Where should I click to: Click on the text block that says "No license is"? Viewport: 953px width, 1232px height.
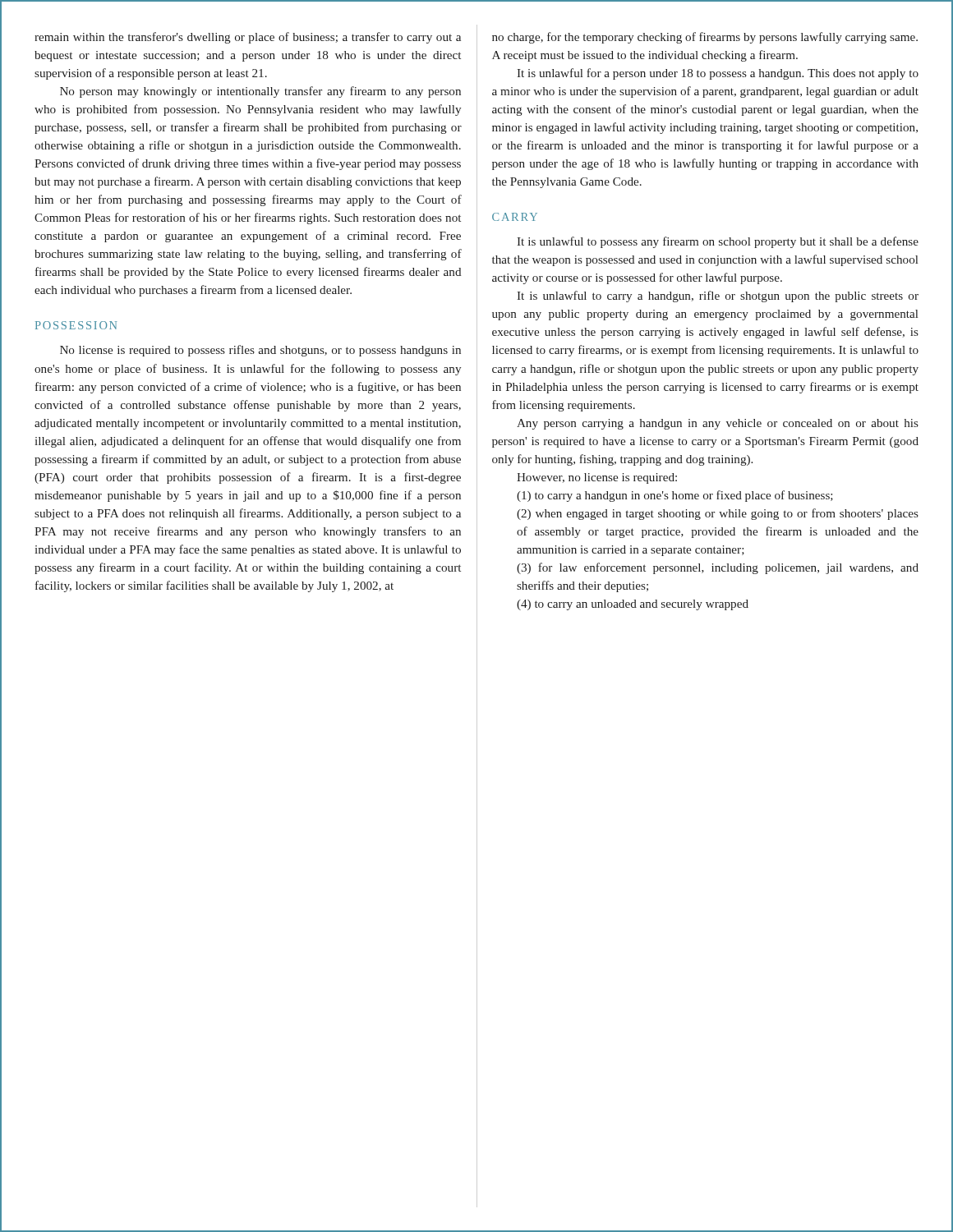click(248, 468)
